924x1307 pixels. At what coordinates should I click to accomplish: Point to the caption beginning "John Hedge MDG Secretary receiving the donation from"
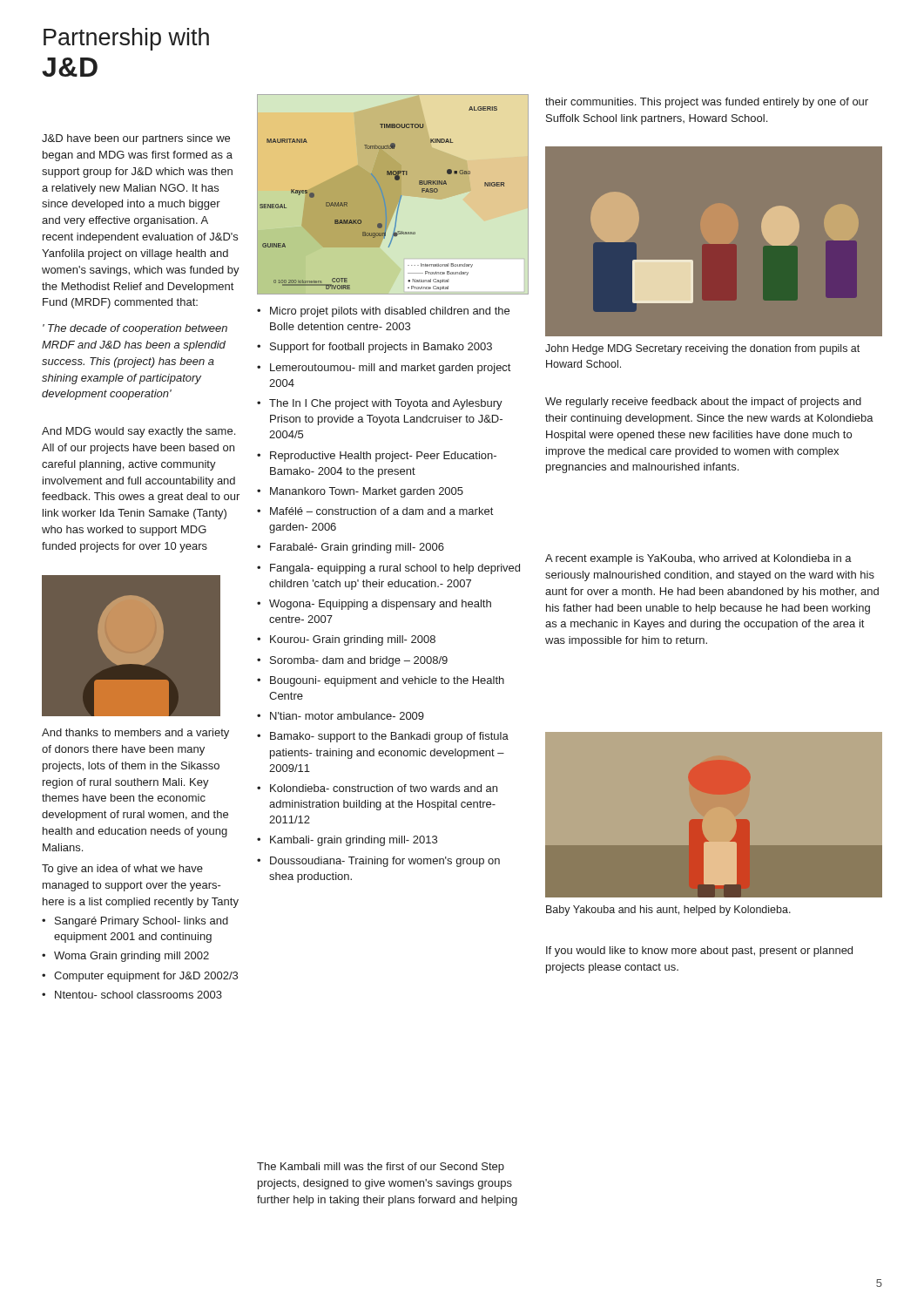(x=702, y=356)
